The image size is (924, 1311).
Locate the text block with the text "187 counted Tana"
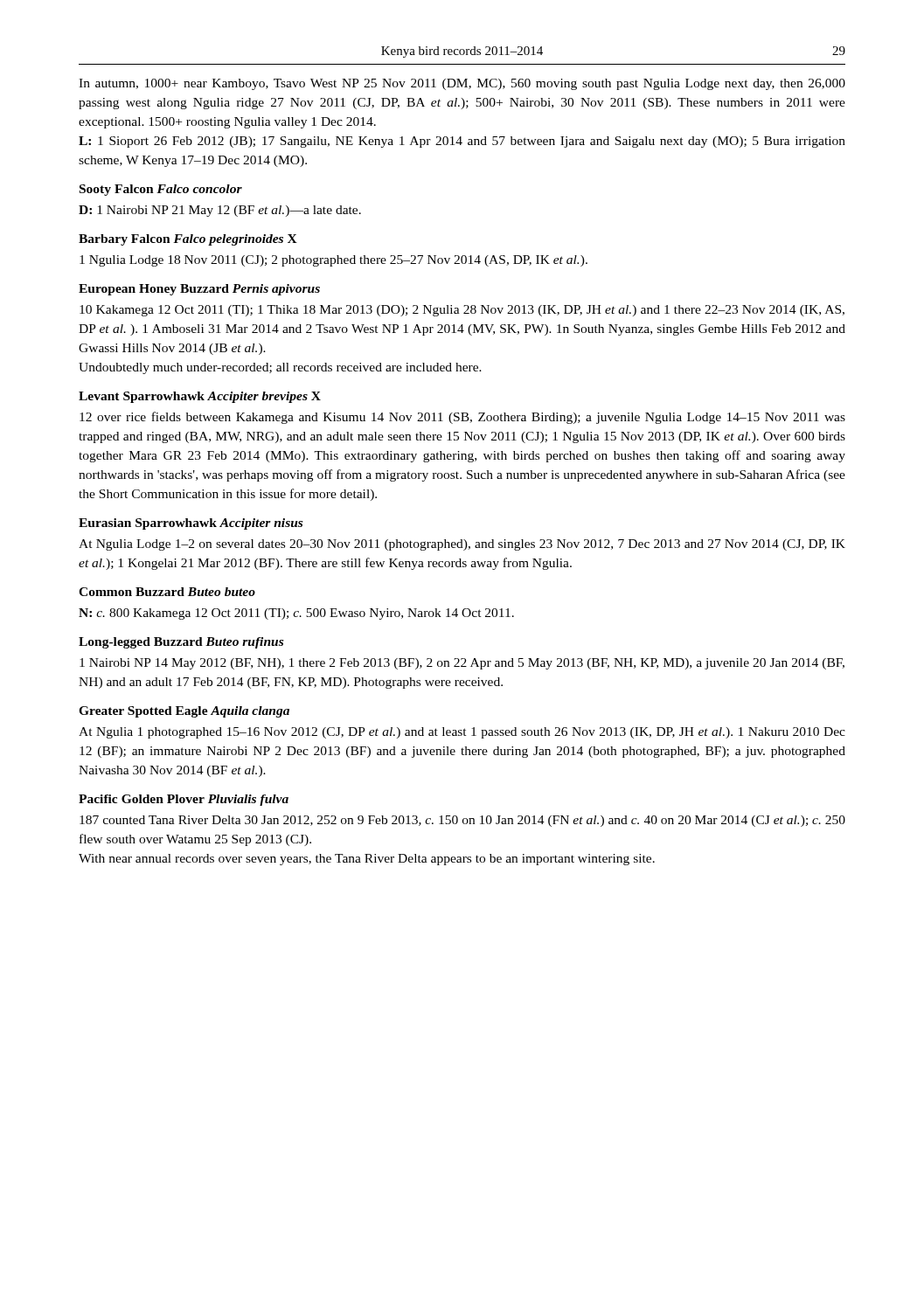point(462,821)
